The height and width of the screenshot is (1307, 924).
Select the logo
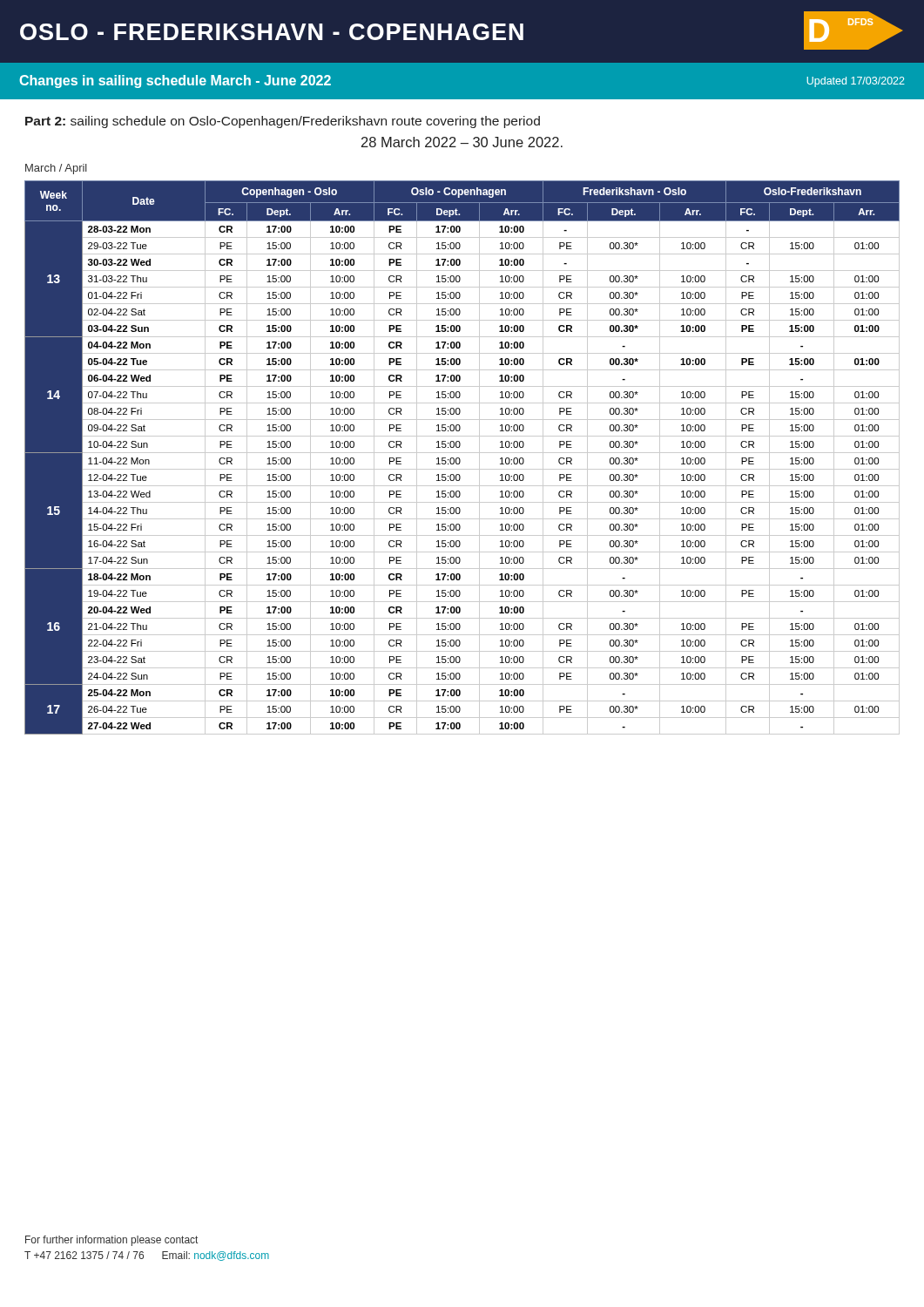[x=855, y=36]
